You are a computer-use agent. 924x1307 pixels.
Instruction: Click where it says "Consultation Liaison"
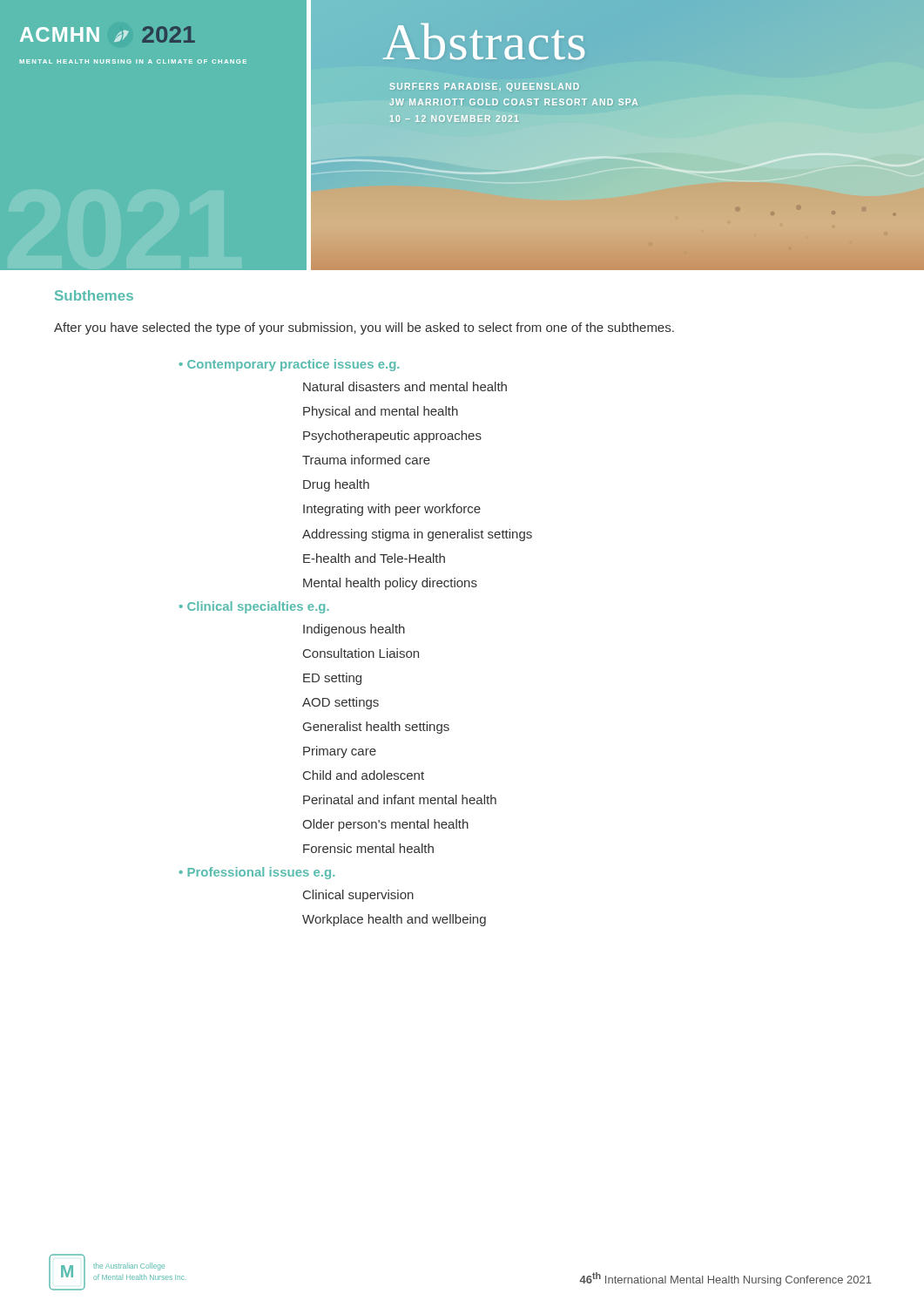(361, 653)
